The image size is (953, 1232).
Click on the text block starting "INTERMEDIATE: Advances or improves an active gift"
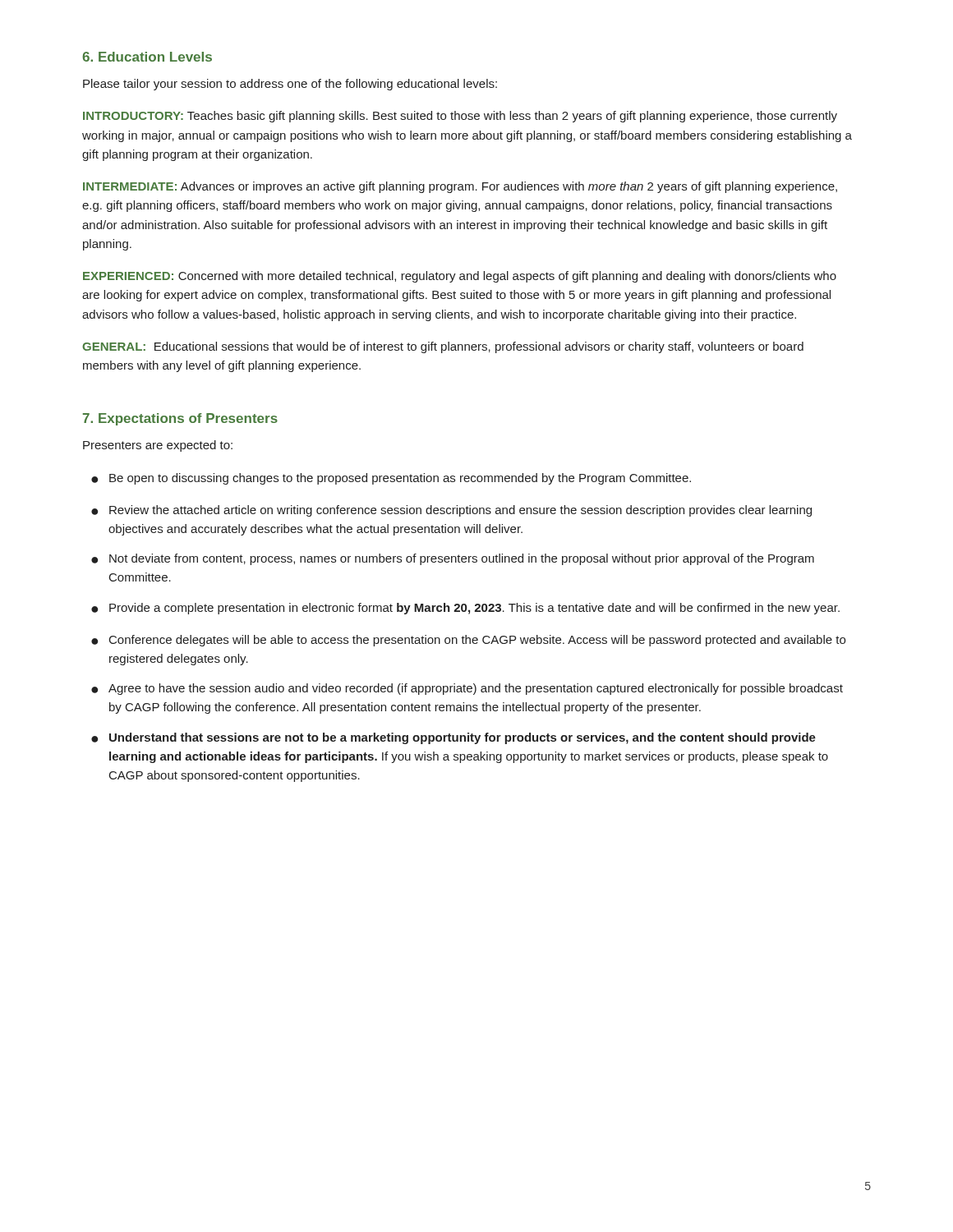460,215
